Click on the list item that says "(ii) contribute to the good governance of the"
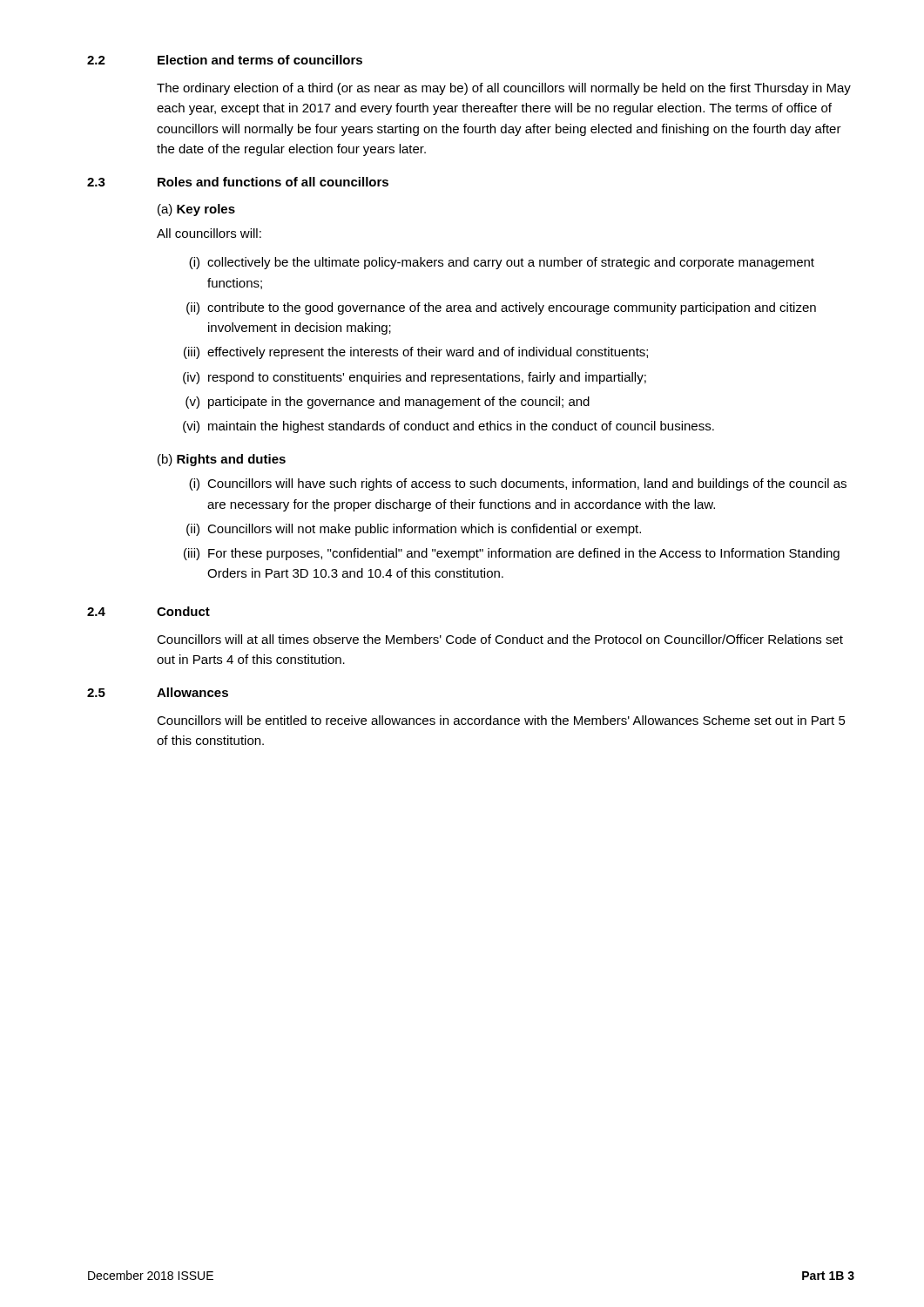This screenshot has width=924, height=1307. pos(506,317)
